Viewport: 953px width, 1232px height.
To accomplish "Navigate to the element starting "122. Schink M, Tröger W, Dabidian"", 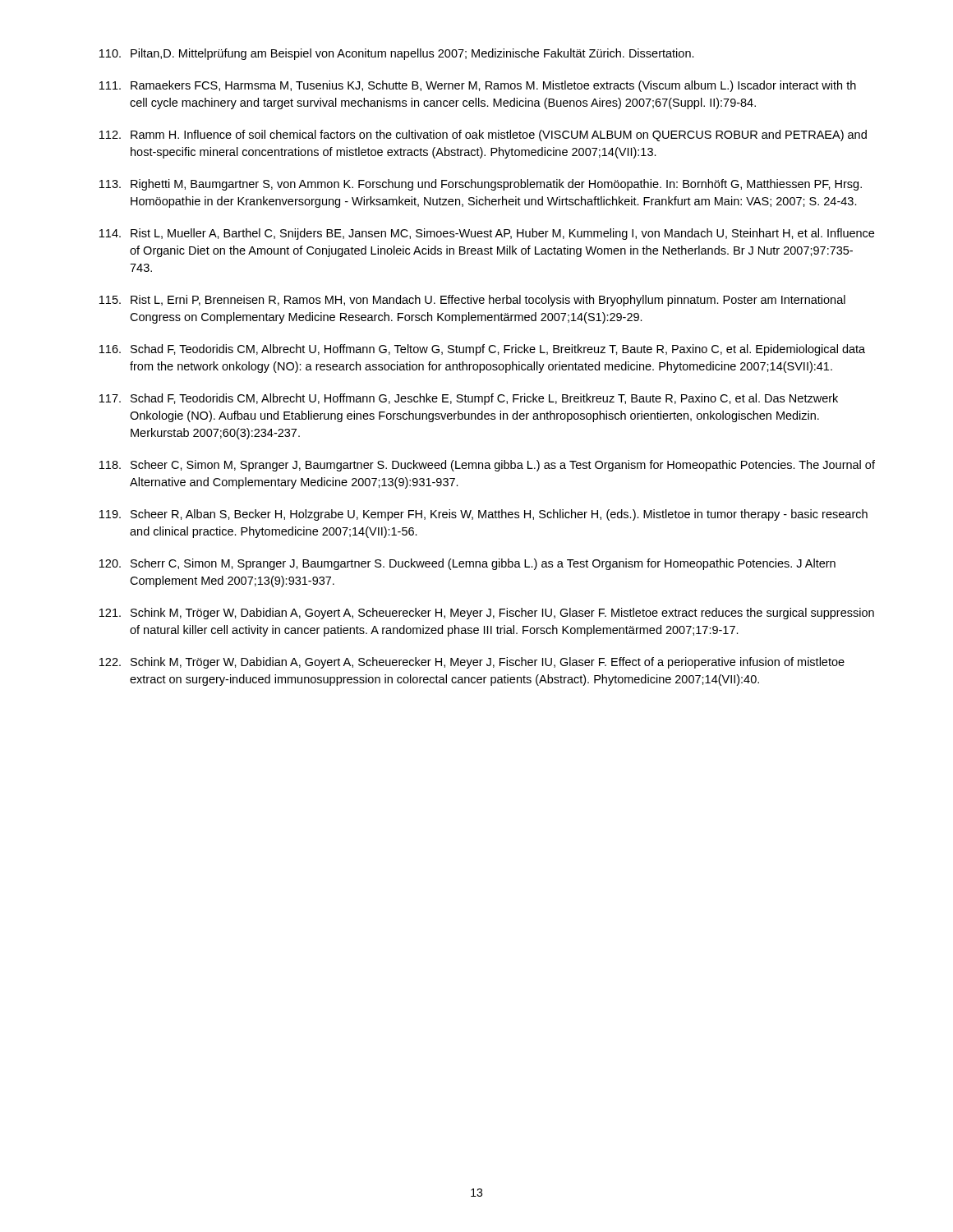I will point(479,671).
